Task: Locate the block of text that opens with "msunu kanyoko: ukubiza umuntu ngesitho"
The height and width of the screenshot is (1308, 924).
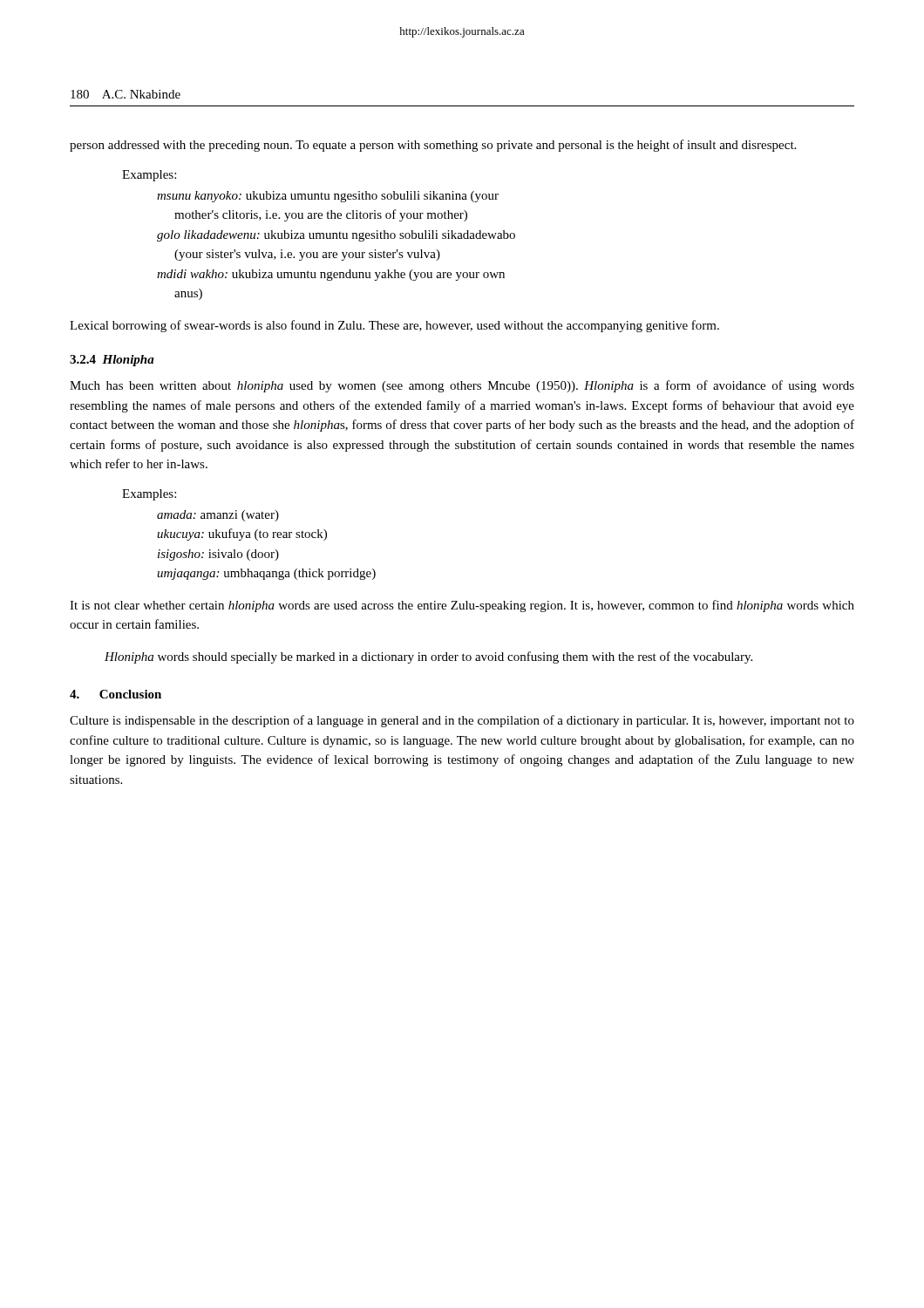Action: pos(328,197)
